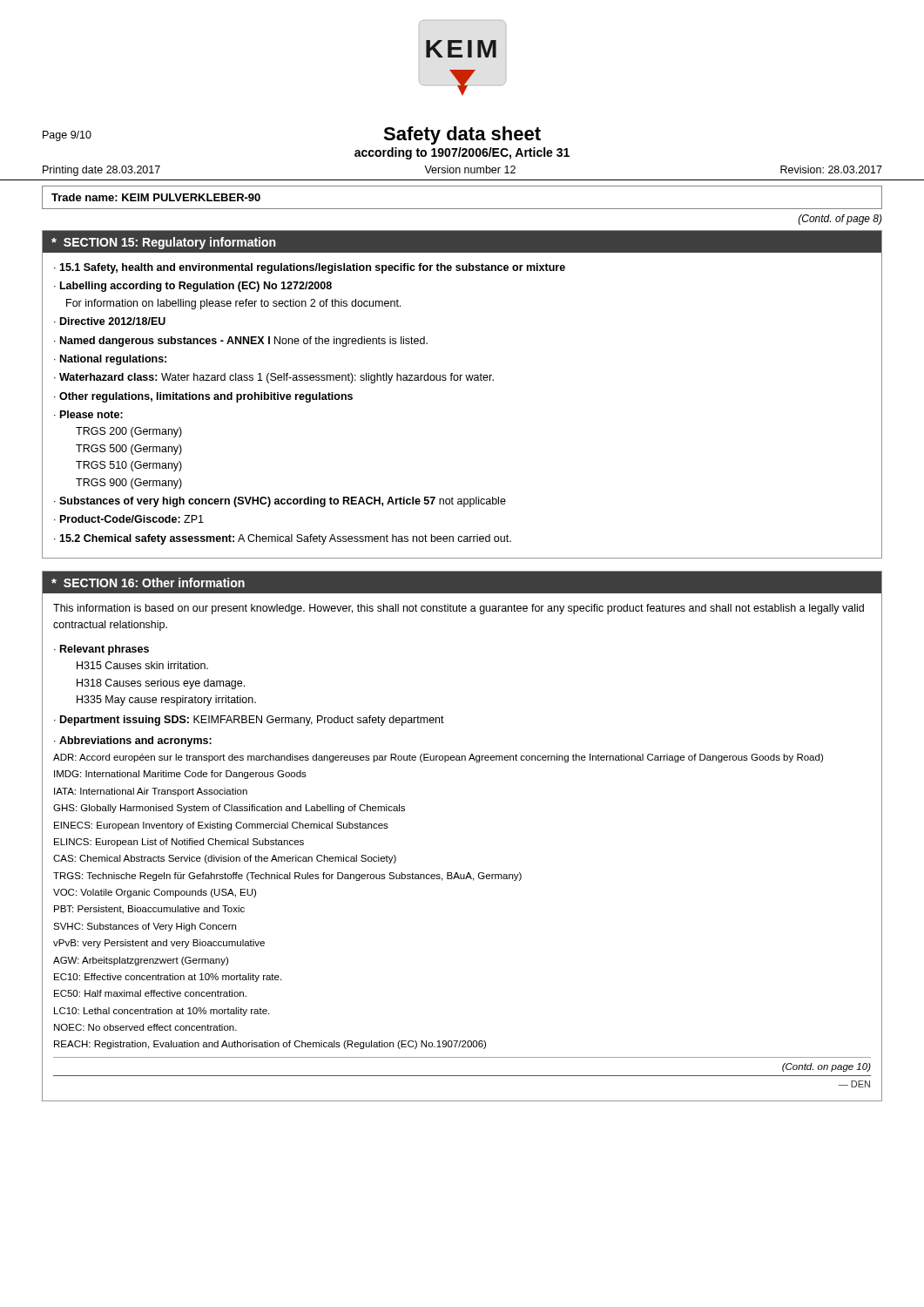
Task: Navigate to the block starting "· Department issuing SDS: KEIMFARBEN"
Action: point(248,720)
